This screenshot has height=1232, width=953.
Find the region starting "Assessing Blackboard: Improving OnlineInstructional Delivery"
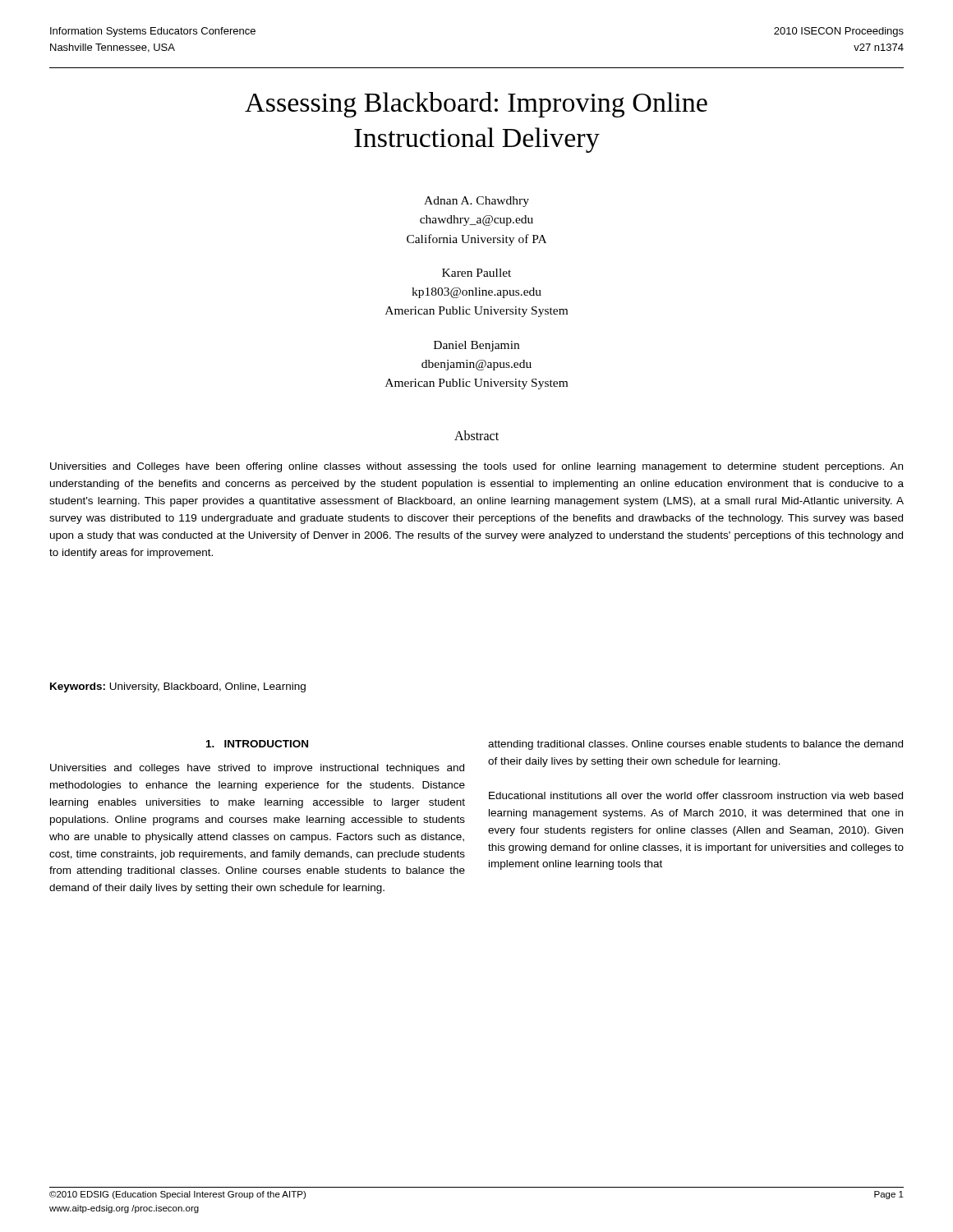click(x=476, y=120)
